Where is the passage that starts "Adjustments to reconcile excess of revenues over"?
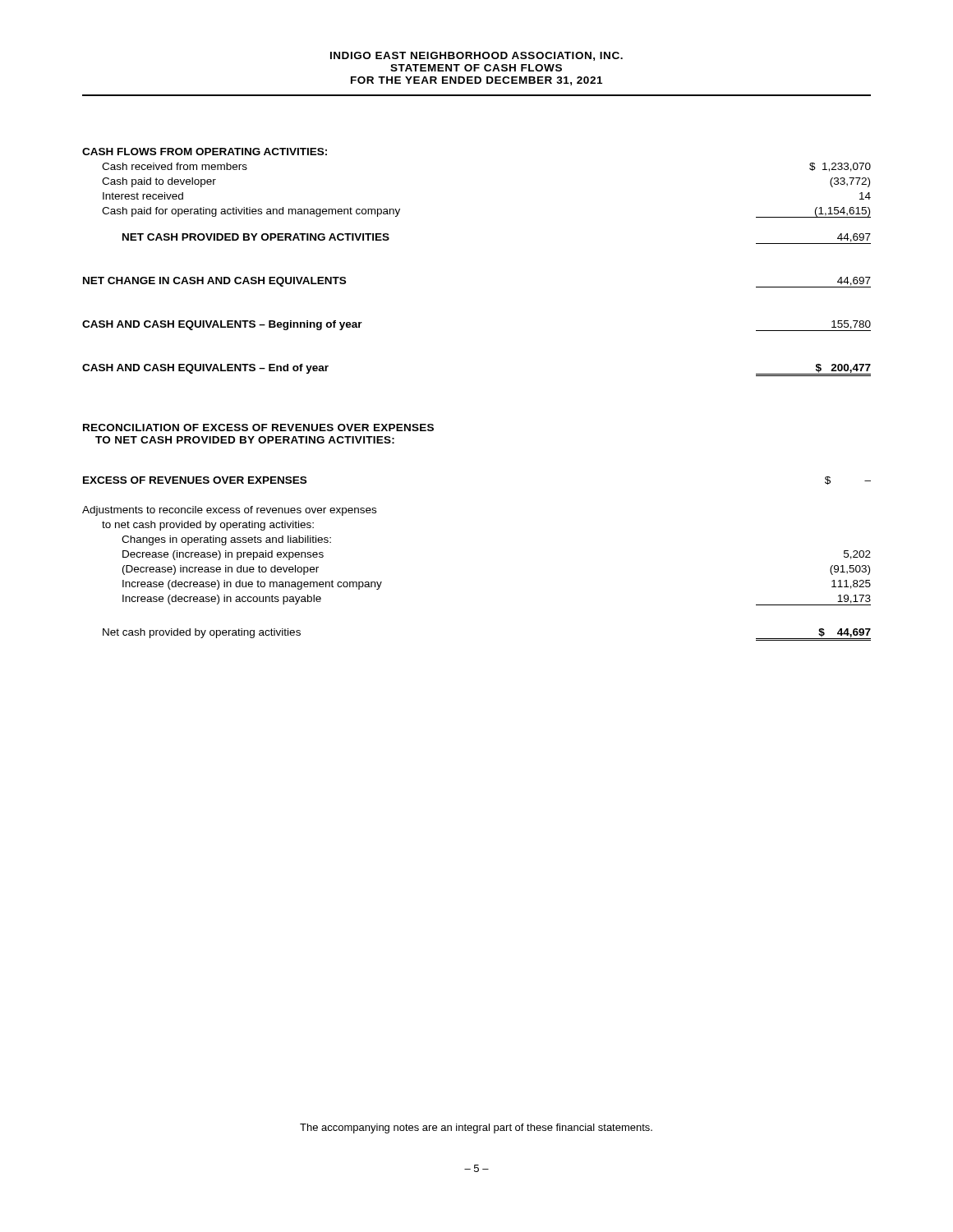The width and height of the screenshot is (953, 1232). tap(229, 511)
